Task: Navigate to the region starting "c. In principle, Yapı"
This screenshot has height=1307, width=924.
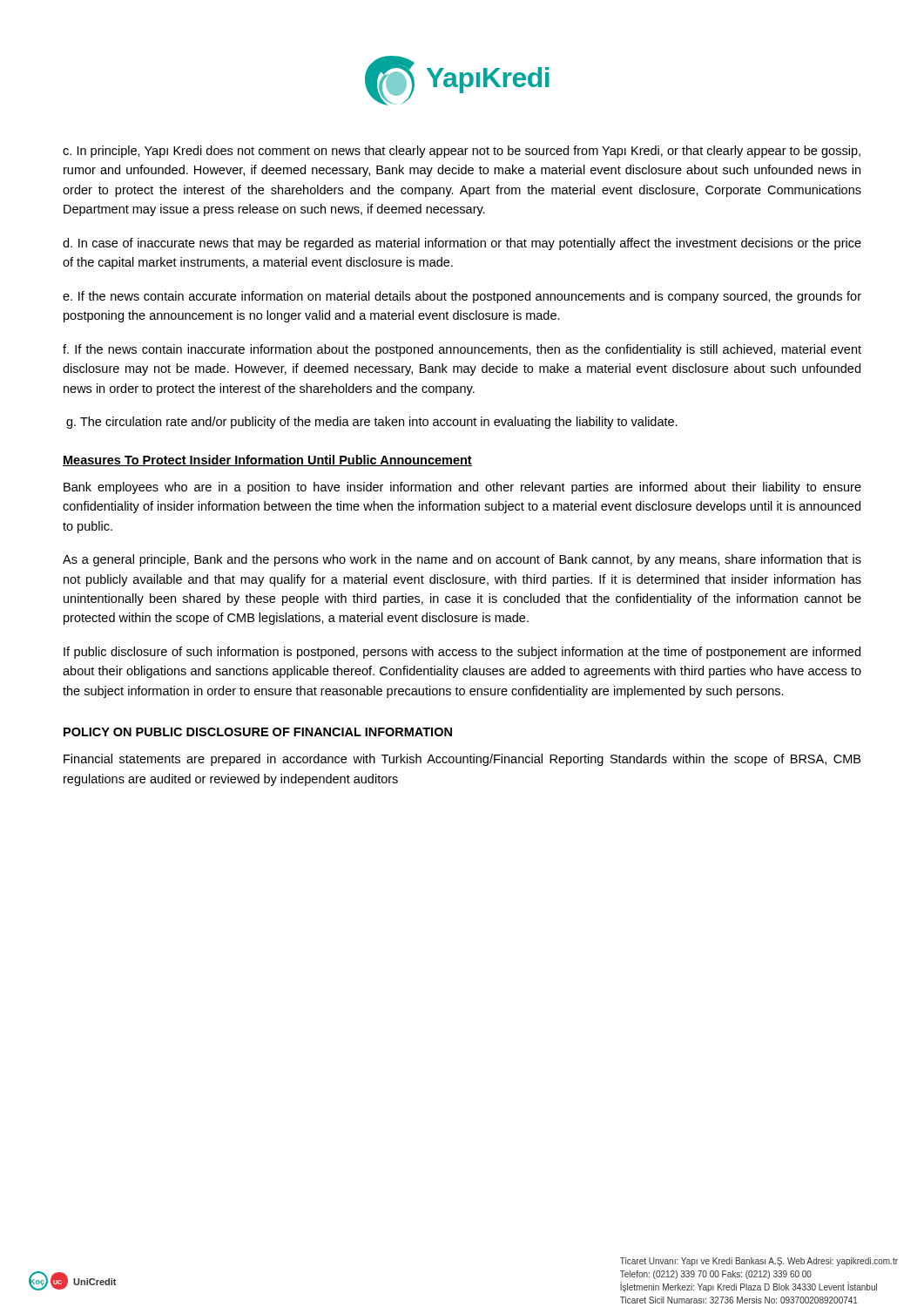Action: 462,180
